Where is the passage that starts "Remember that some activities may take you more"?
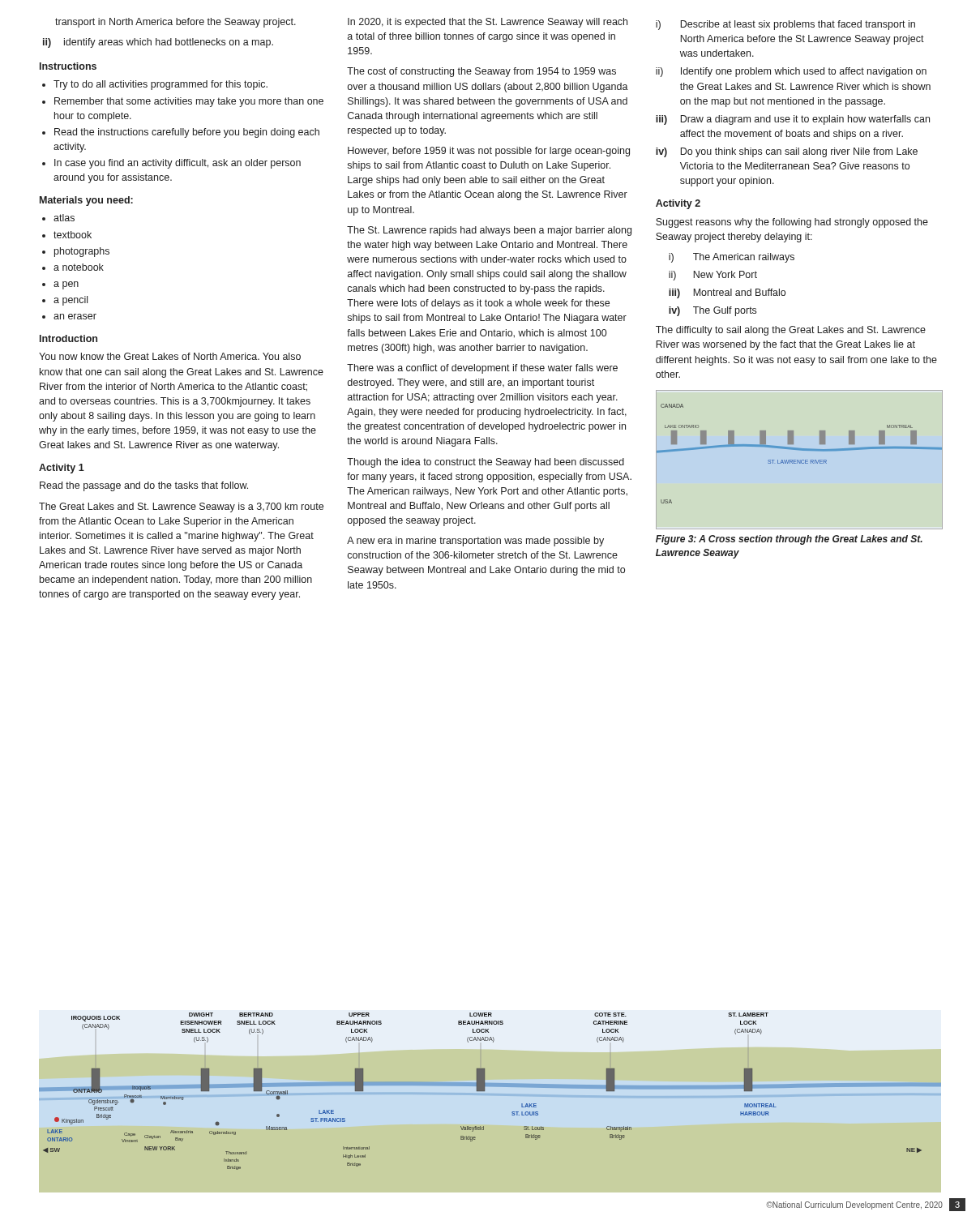 (189, 108)
